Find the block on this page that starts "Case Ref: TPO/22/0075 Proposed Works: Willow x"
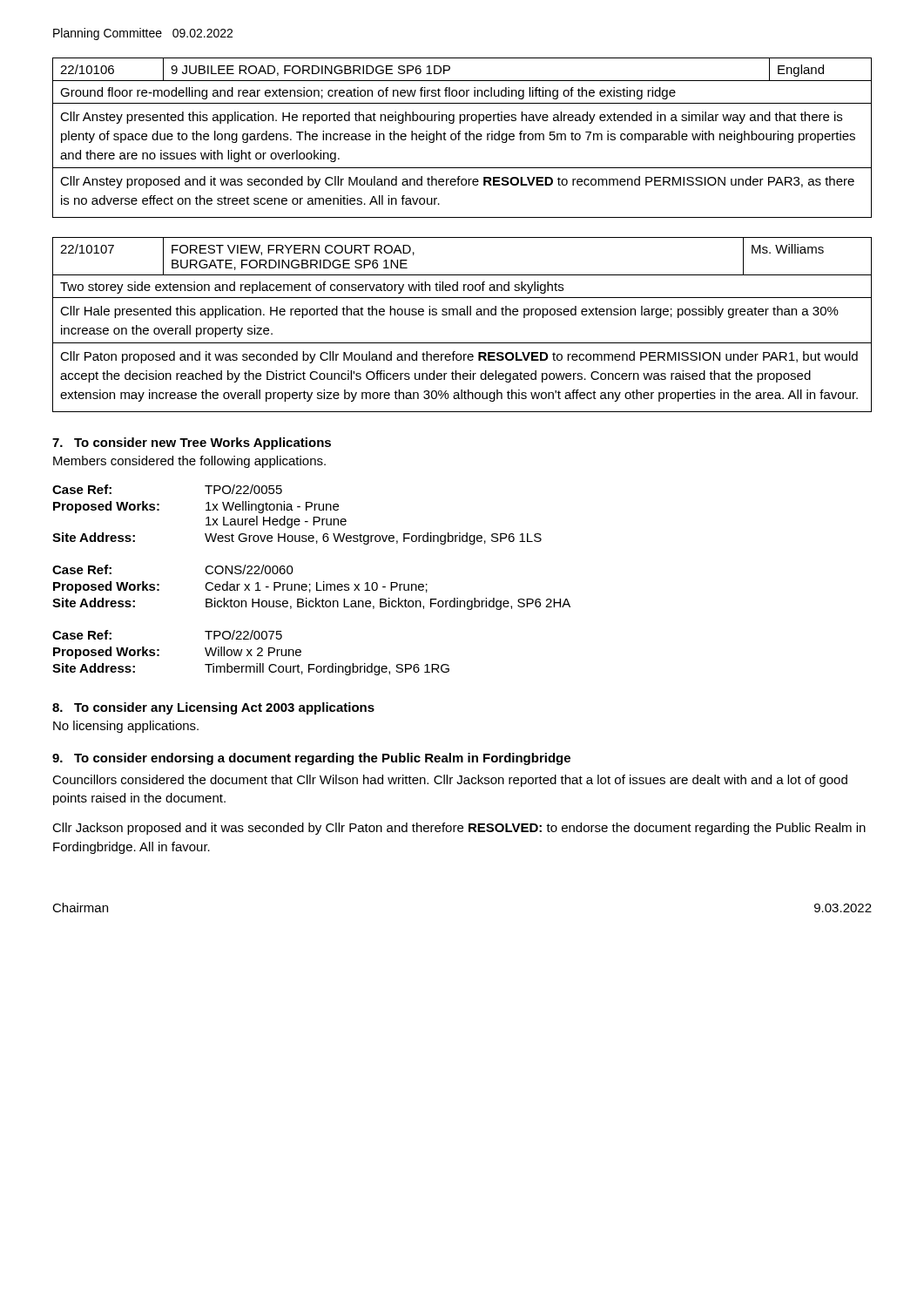 (251, 653)
